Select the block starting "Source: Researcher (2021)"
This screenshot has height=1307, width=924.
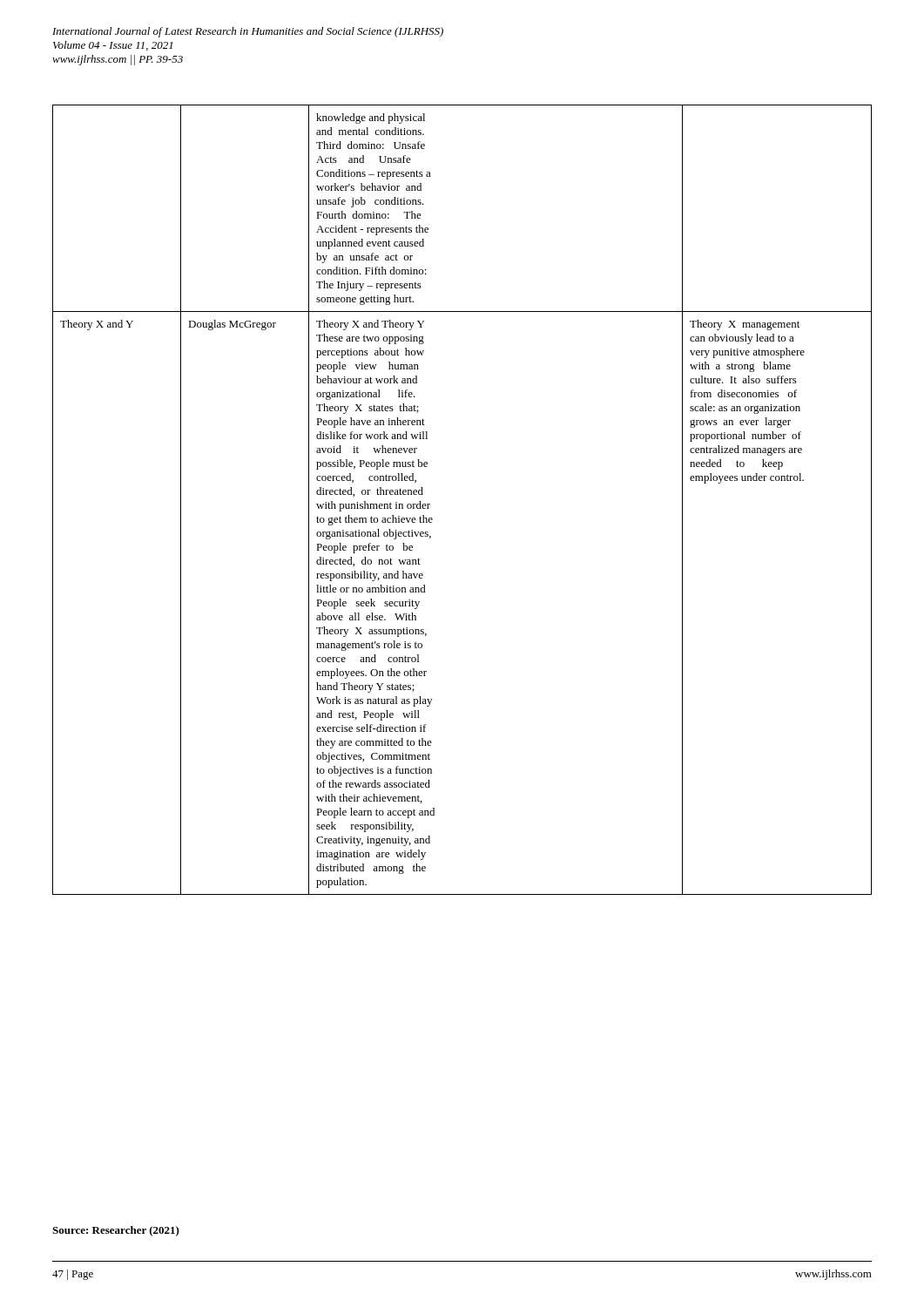(116, 1230)
